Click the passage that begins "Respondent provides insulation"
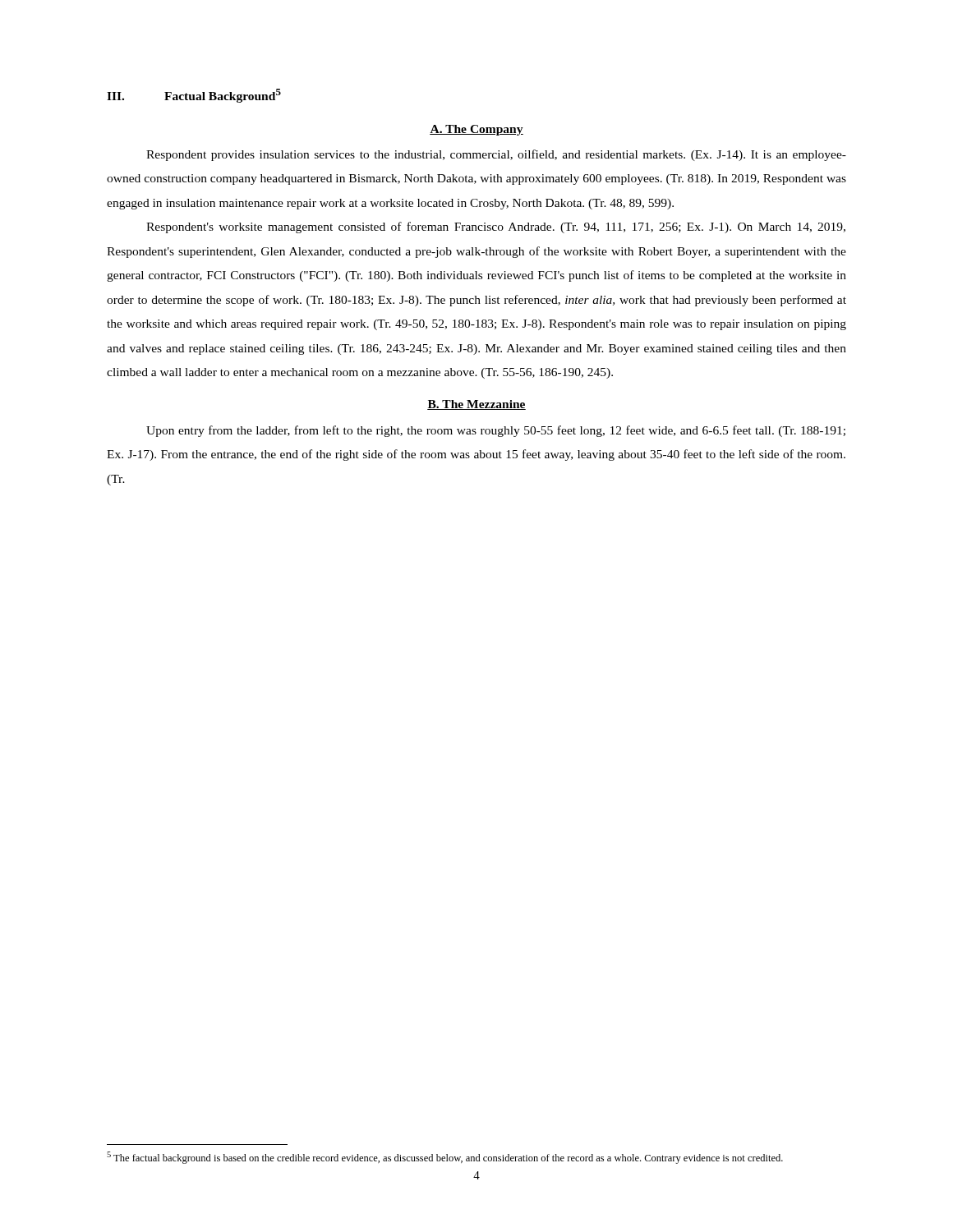Viewport: 953px width, 1232px height. 476,178
